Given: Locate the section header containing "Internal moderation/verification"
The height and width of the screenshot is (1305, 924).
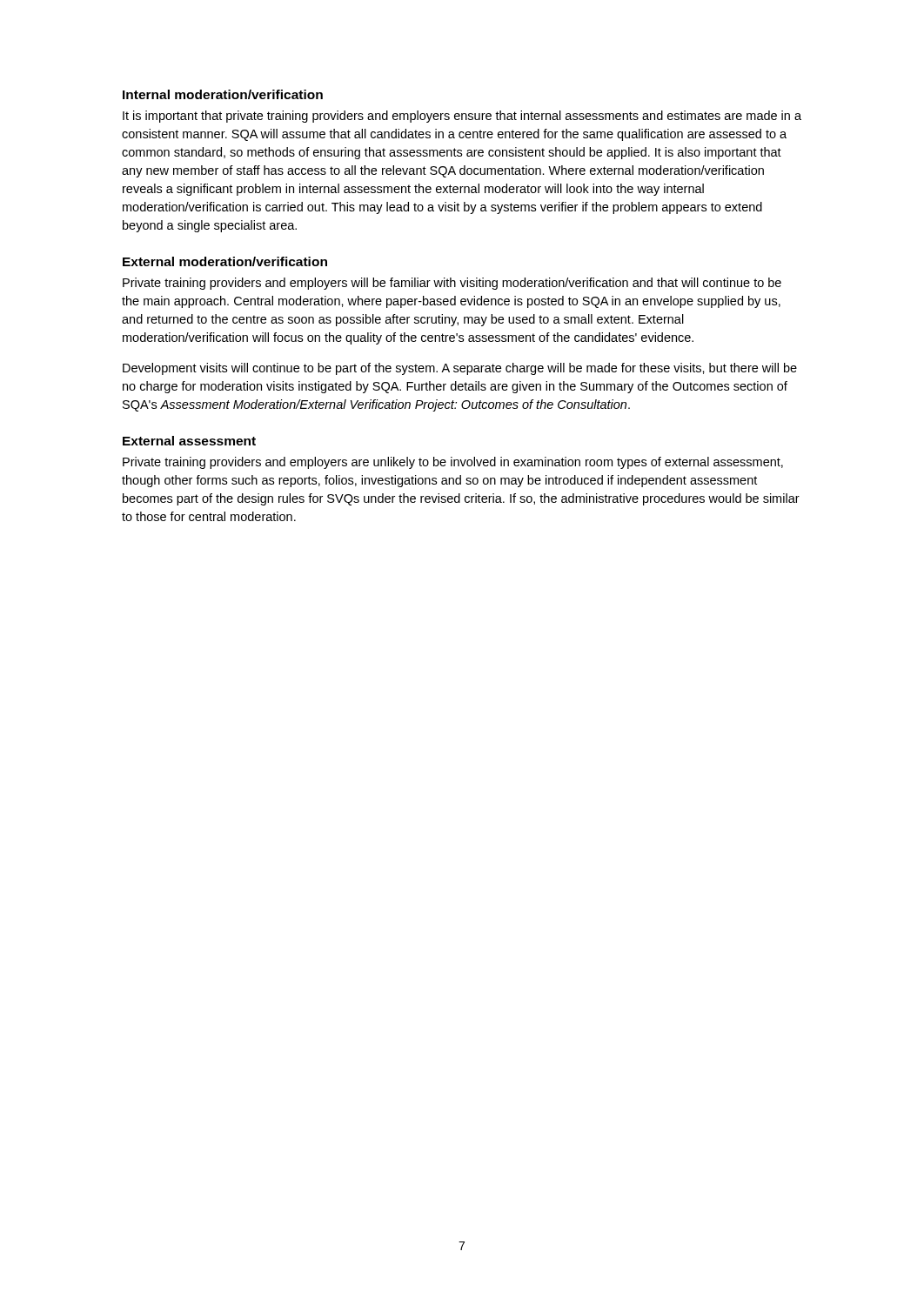Looking at the screenshot, I should 223,94.
